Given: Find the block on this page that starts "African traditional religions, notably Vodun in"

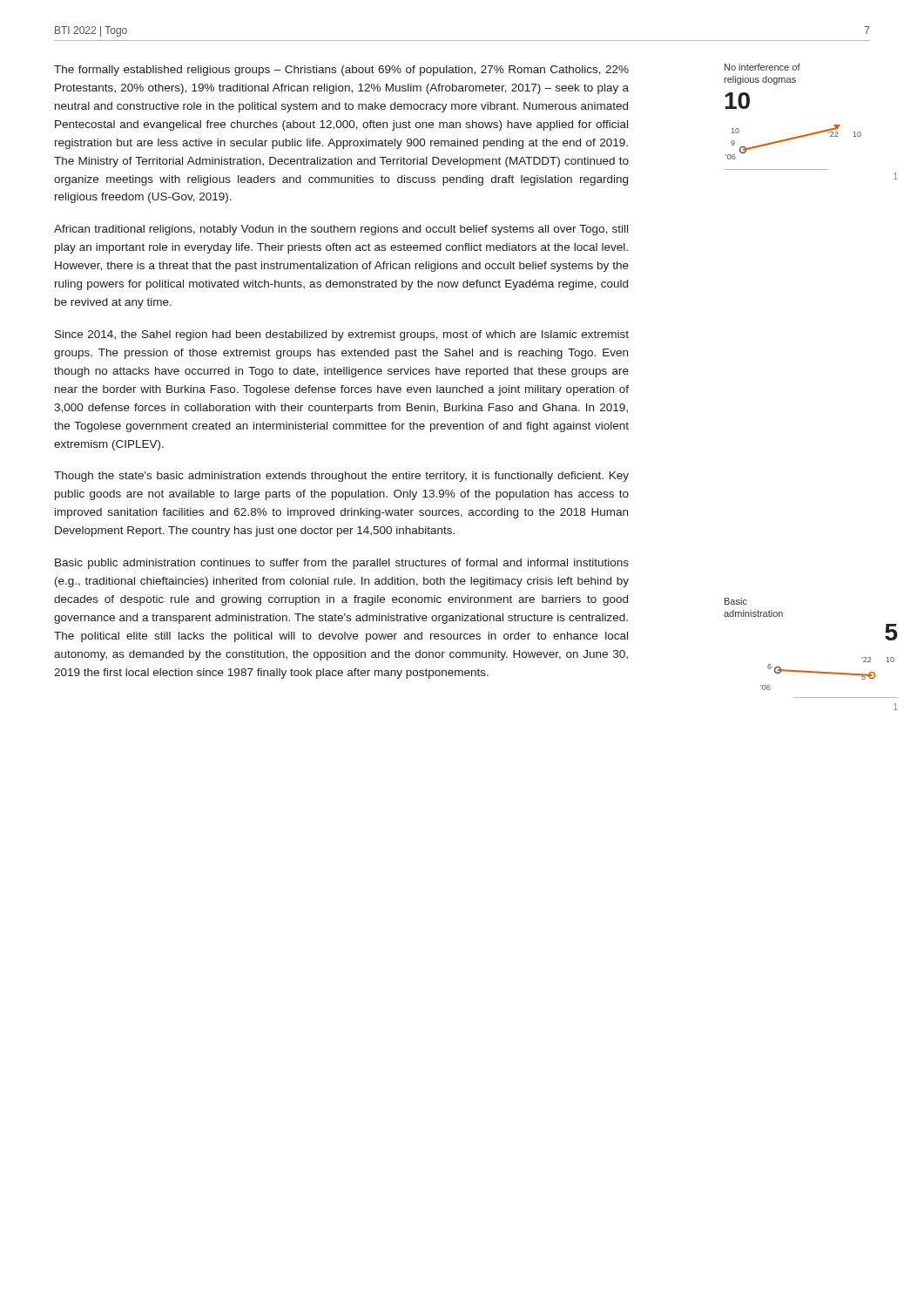Looking at the screenshot, I should (341, 266).
